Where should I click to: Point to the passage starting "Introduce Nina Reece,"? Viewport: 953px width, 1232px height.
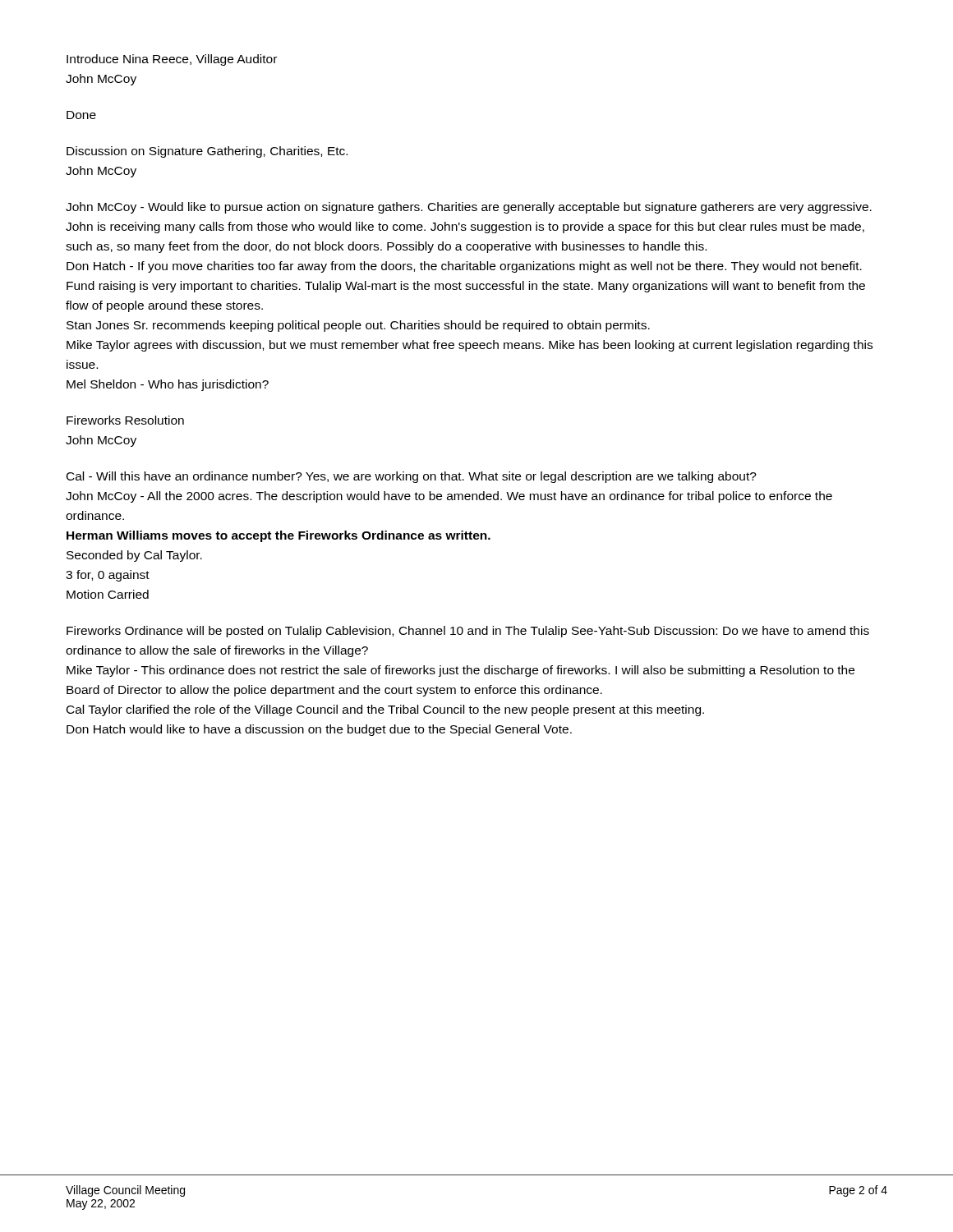point(172,60)
